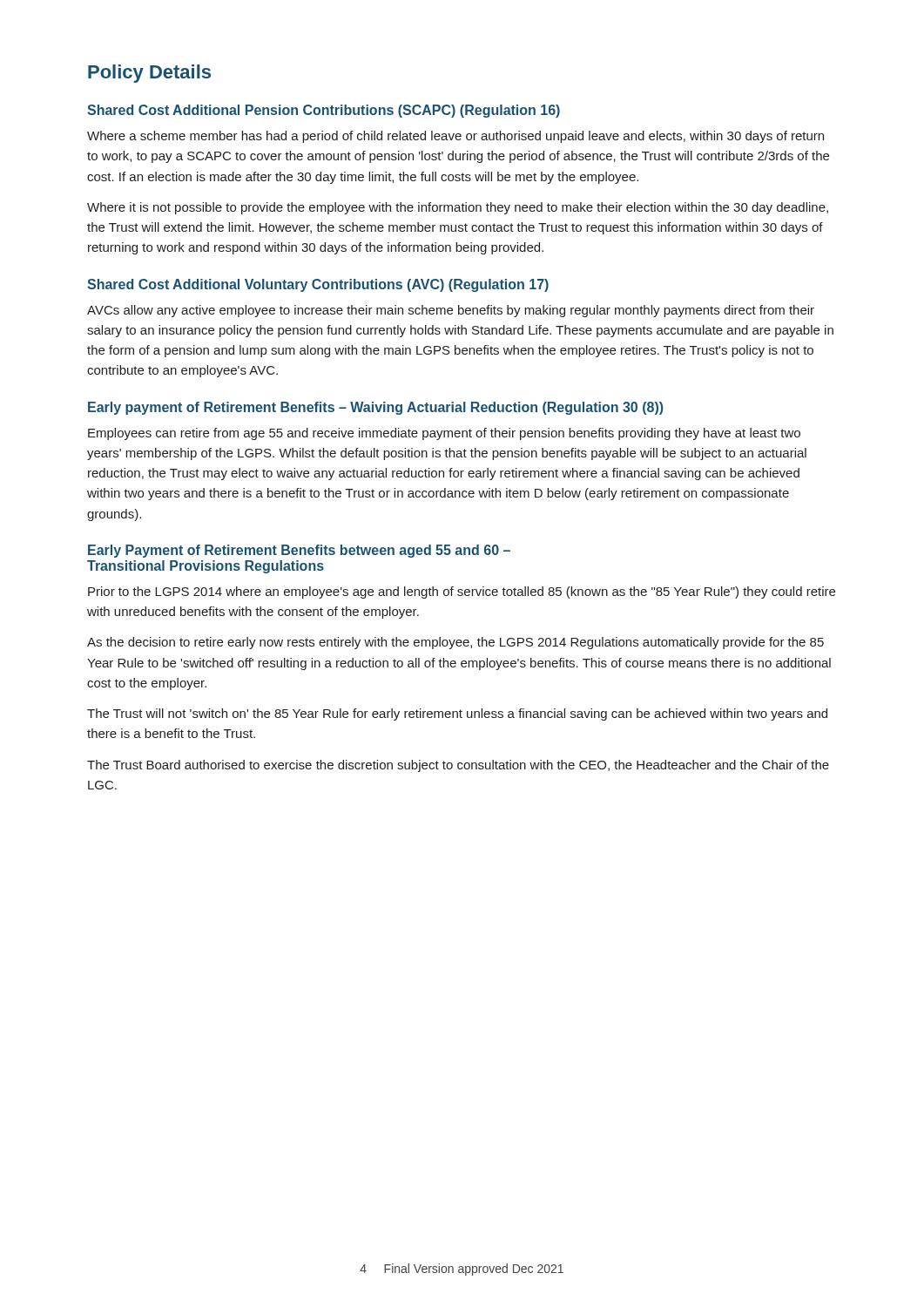
Task: Point to the block beginning "As the decision"
Action: click(459, 662)
